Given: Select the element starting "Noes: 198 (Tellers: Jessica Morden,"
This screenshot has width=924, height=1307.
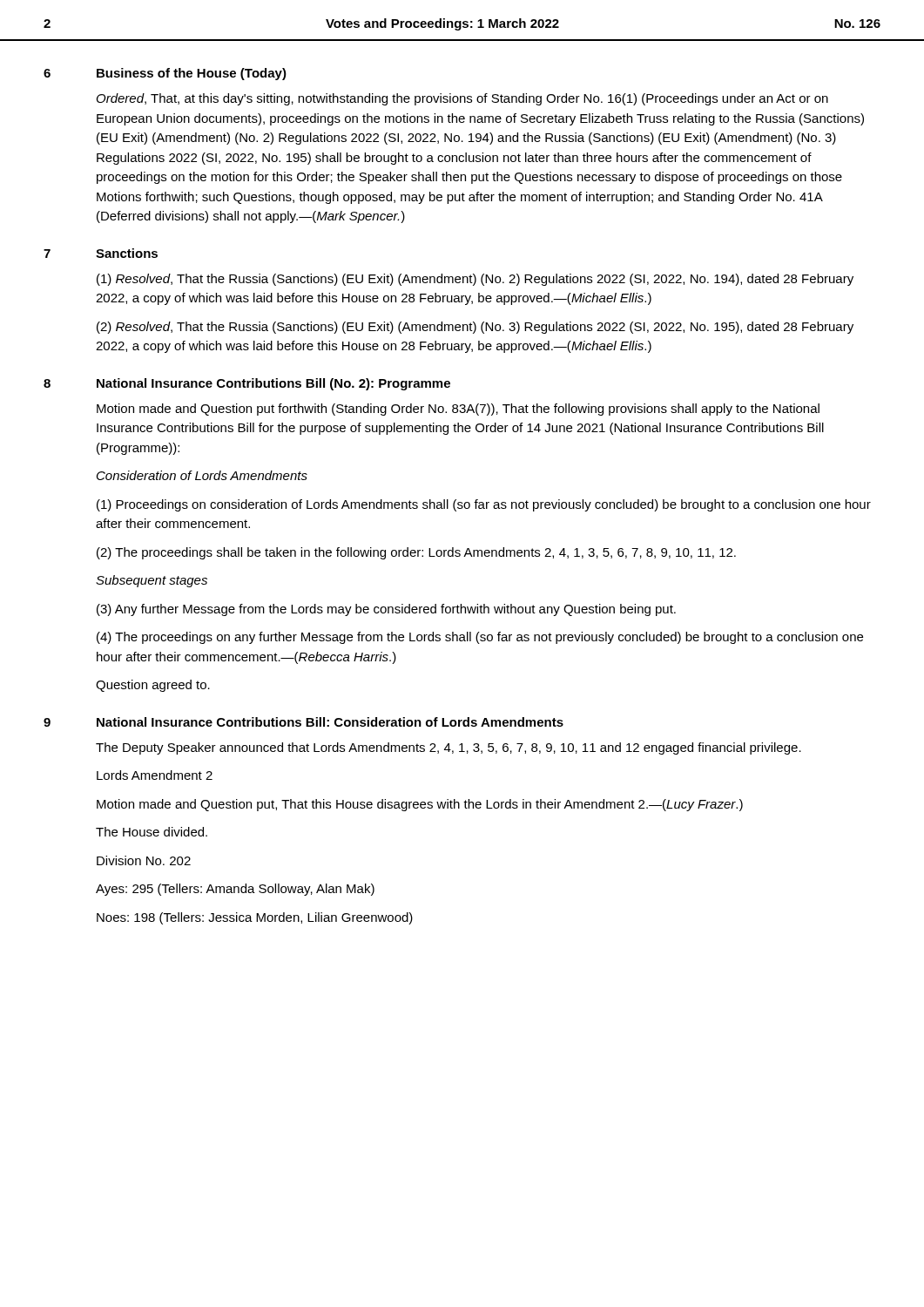Looking at the screenshot, I should pos(254,917).
